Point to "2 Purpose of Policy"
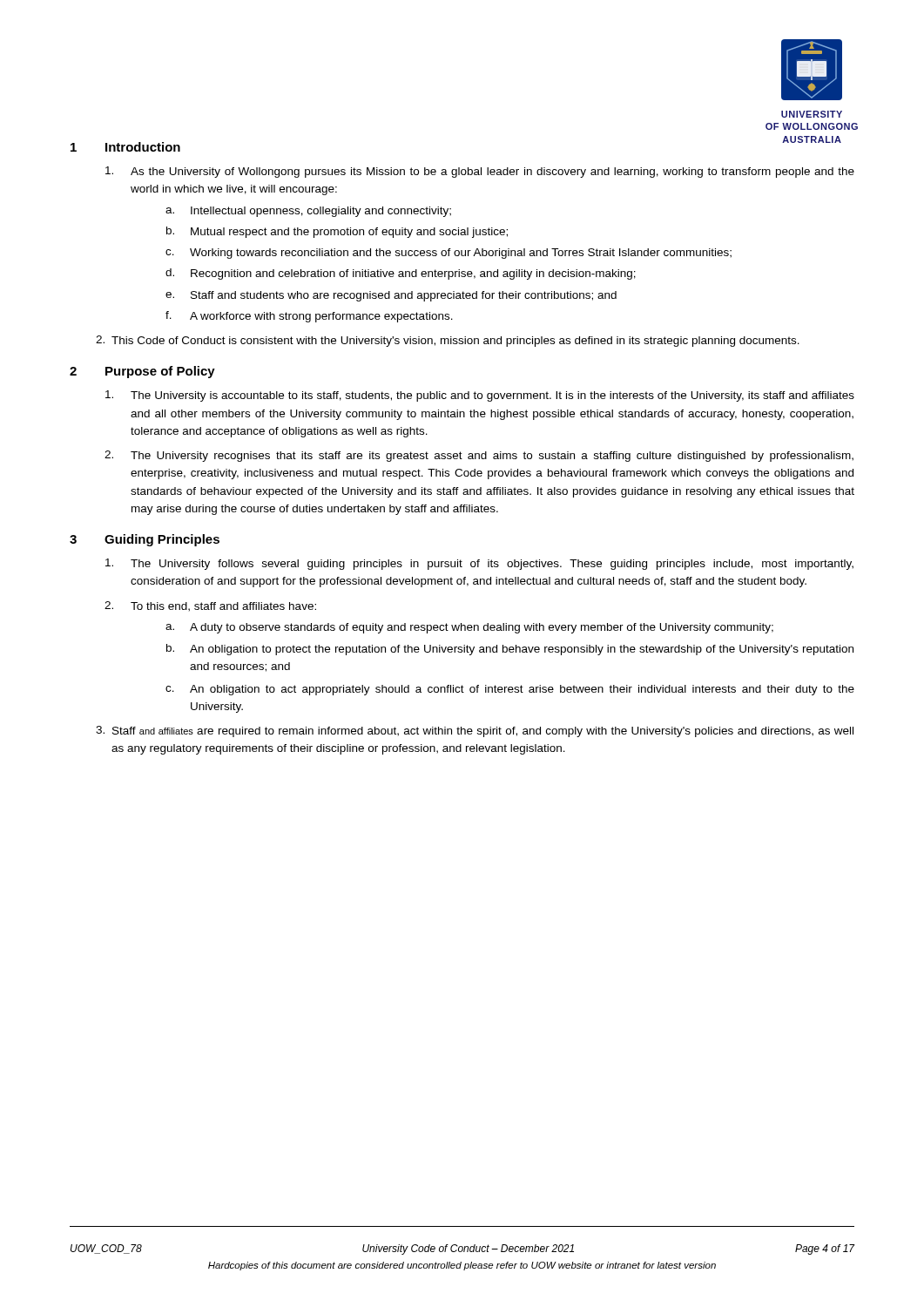This screenshot has height=1307, width=924. tap(142, 371)
